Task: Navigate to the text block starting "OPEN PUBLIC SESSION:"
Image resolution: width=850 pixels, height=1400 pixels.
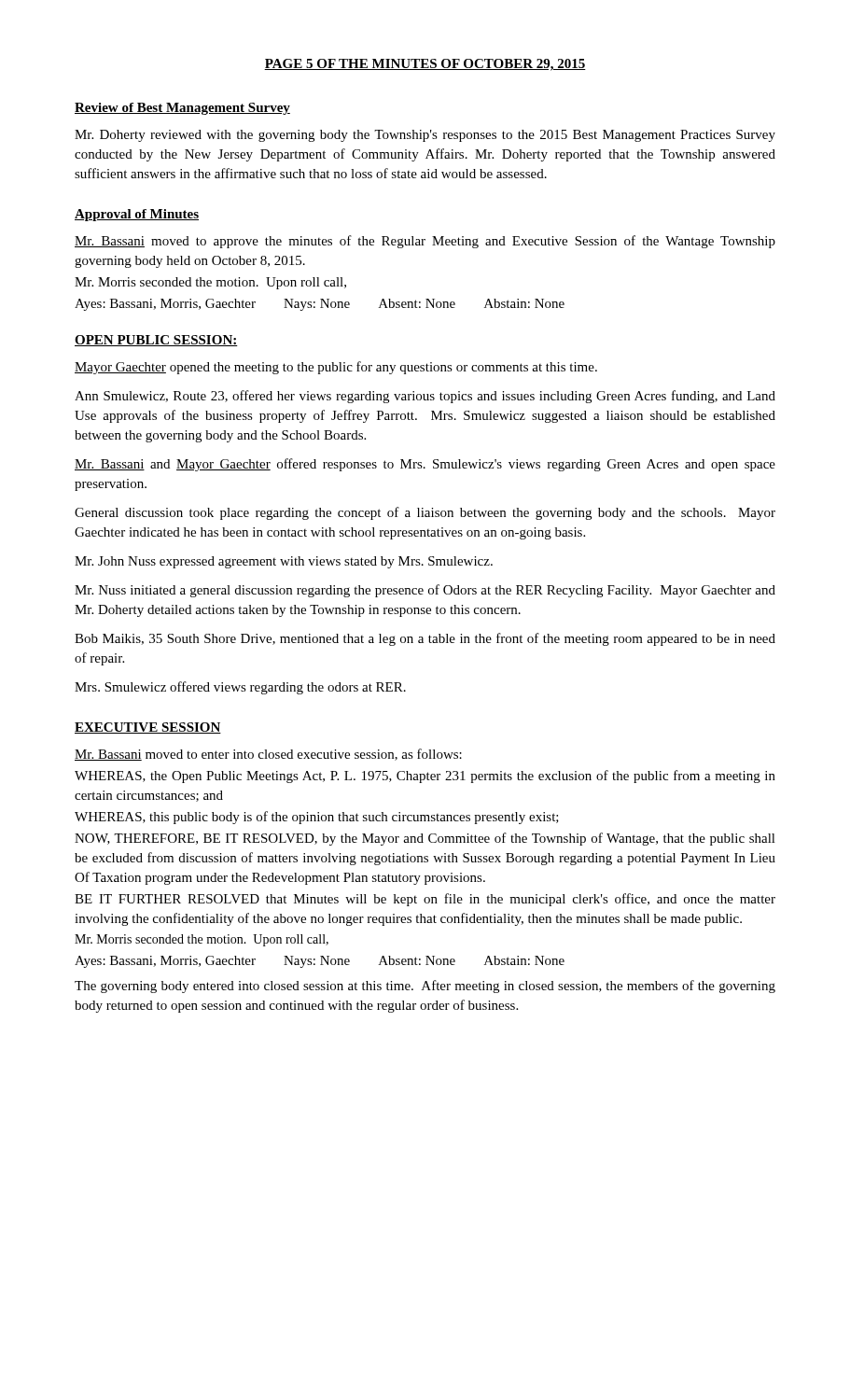Action: (156, 340)
